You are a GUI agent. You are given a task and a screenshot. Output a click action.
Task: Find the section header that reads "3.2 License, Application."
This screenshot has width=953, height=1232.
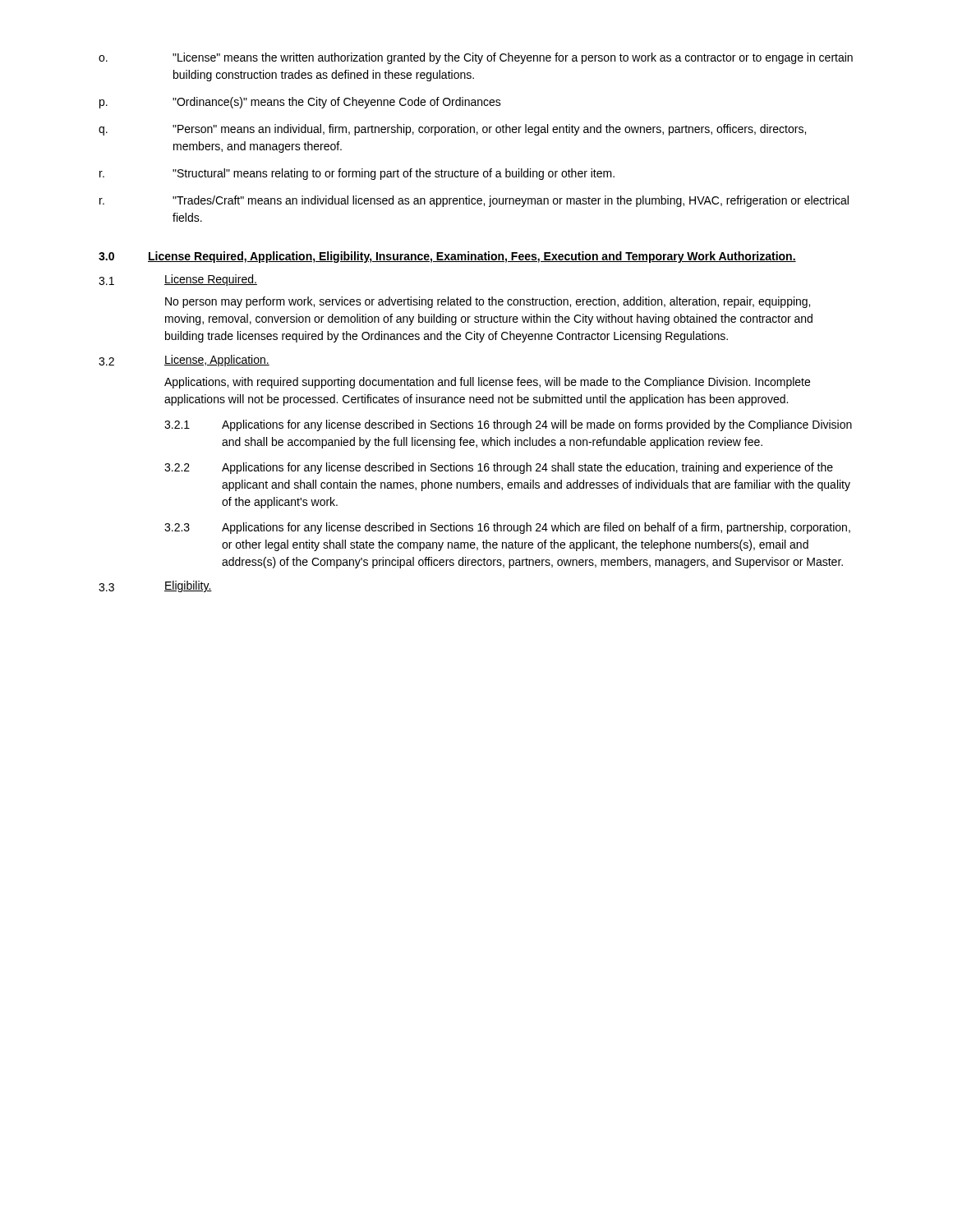click(184, 361)
